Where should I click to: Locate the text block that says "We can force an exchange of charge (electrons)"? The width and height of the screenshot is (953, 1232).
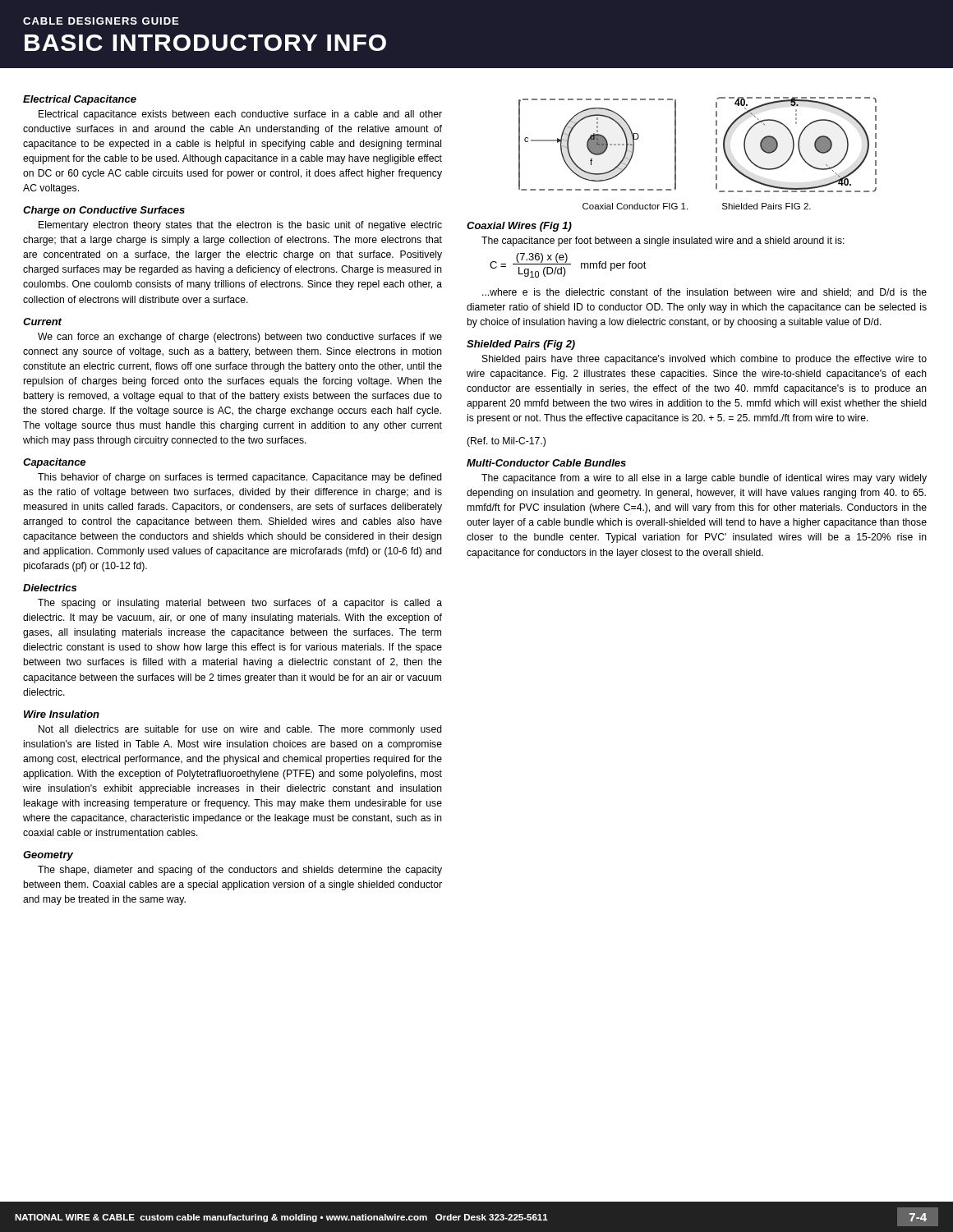[x=232, y=388]
